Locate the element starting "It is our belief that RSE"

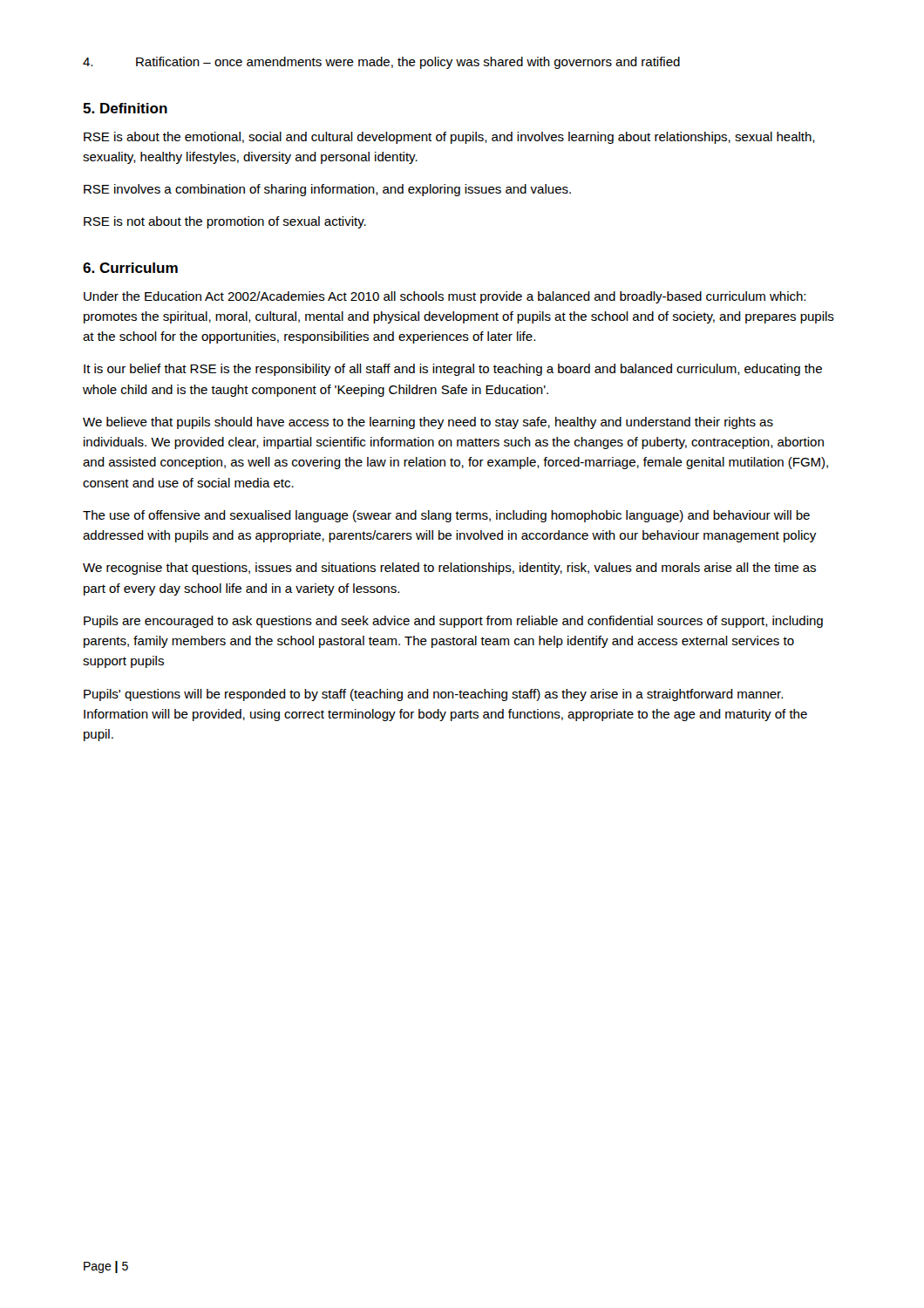click(x=453, y=379)
